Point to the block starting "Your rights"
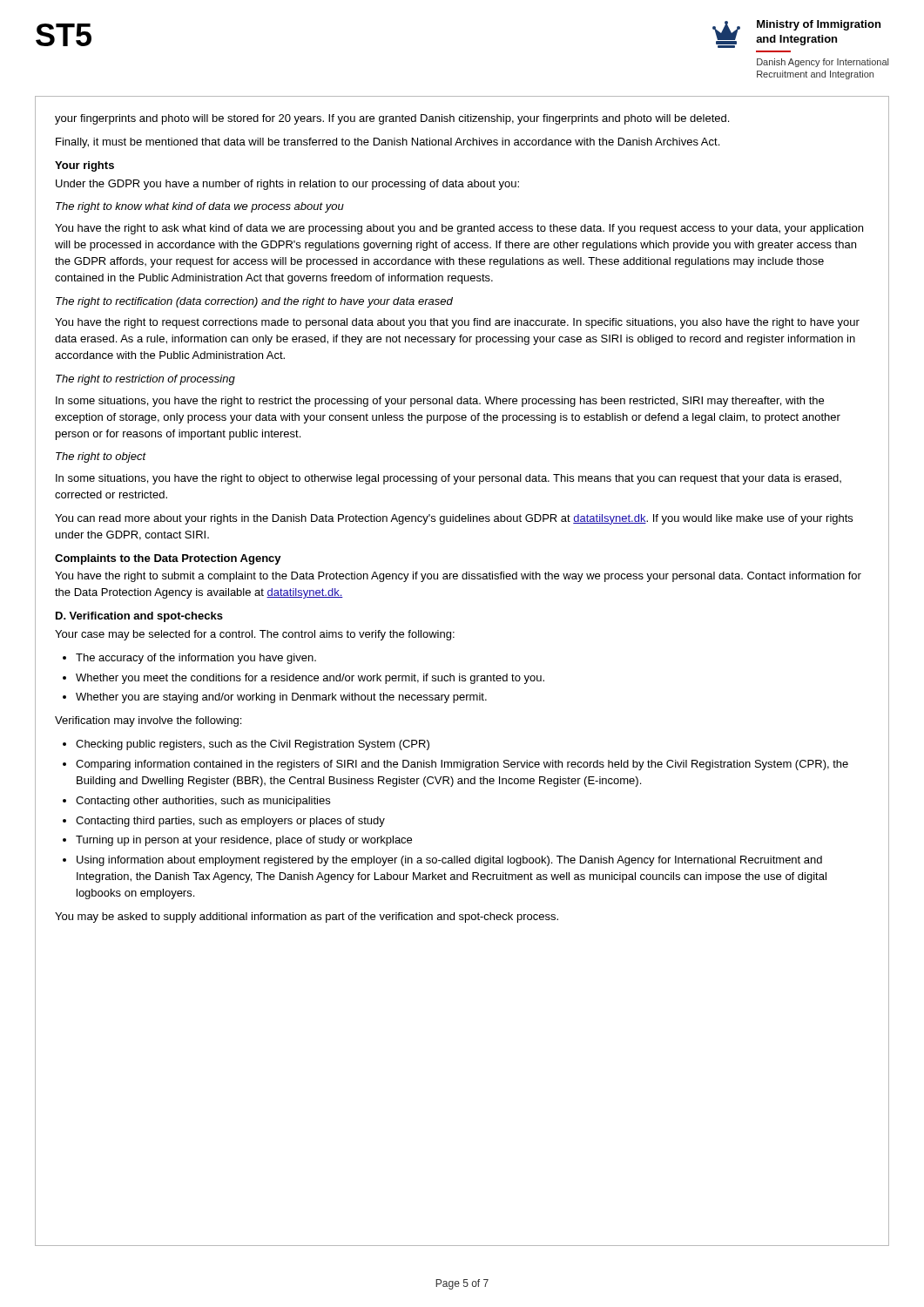 click(x=84, y=166)
